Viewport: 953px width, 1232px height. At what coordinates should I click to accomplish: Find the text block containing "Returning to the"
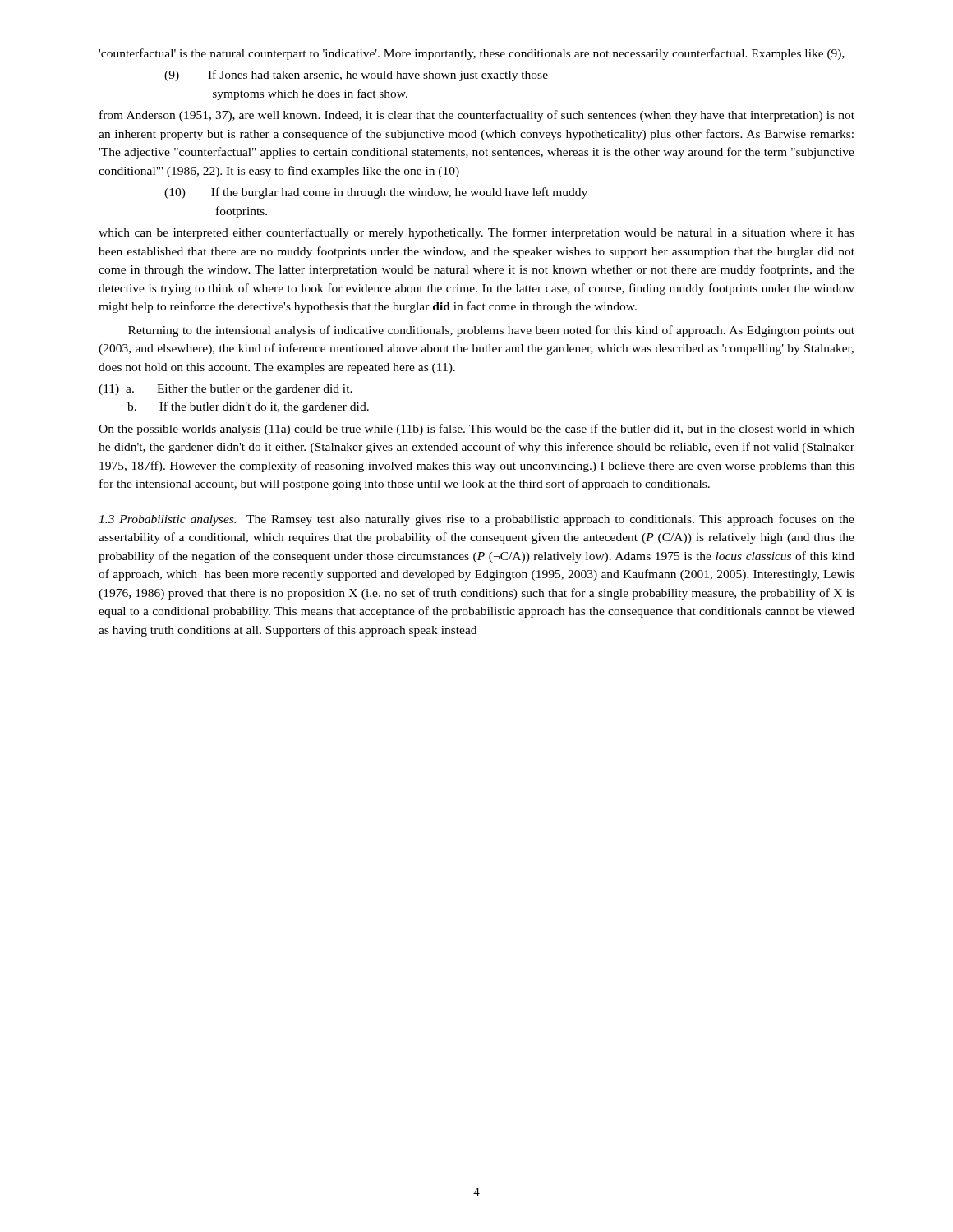coord(476,348)
